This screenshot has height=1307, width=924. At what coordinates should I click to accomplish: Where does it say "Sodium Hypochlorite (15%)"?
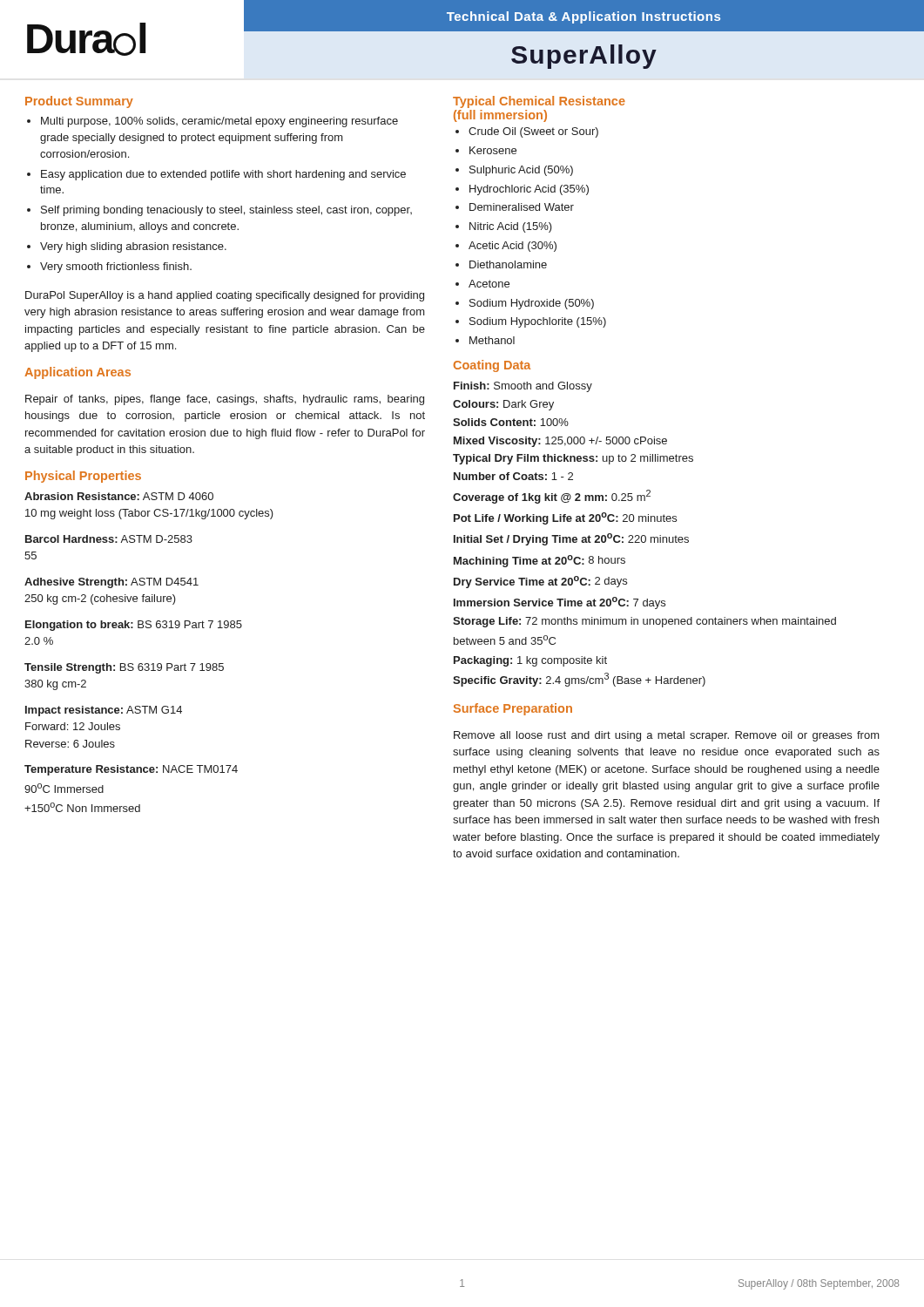click(531, 322)
